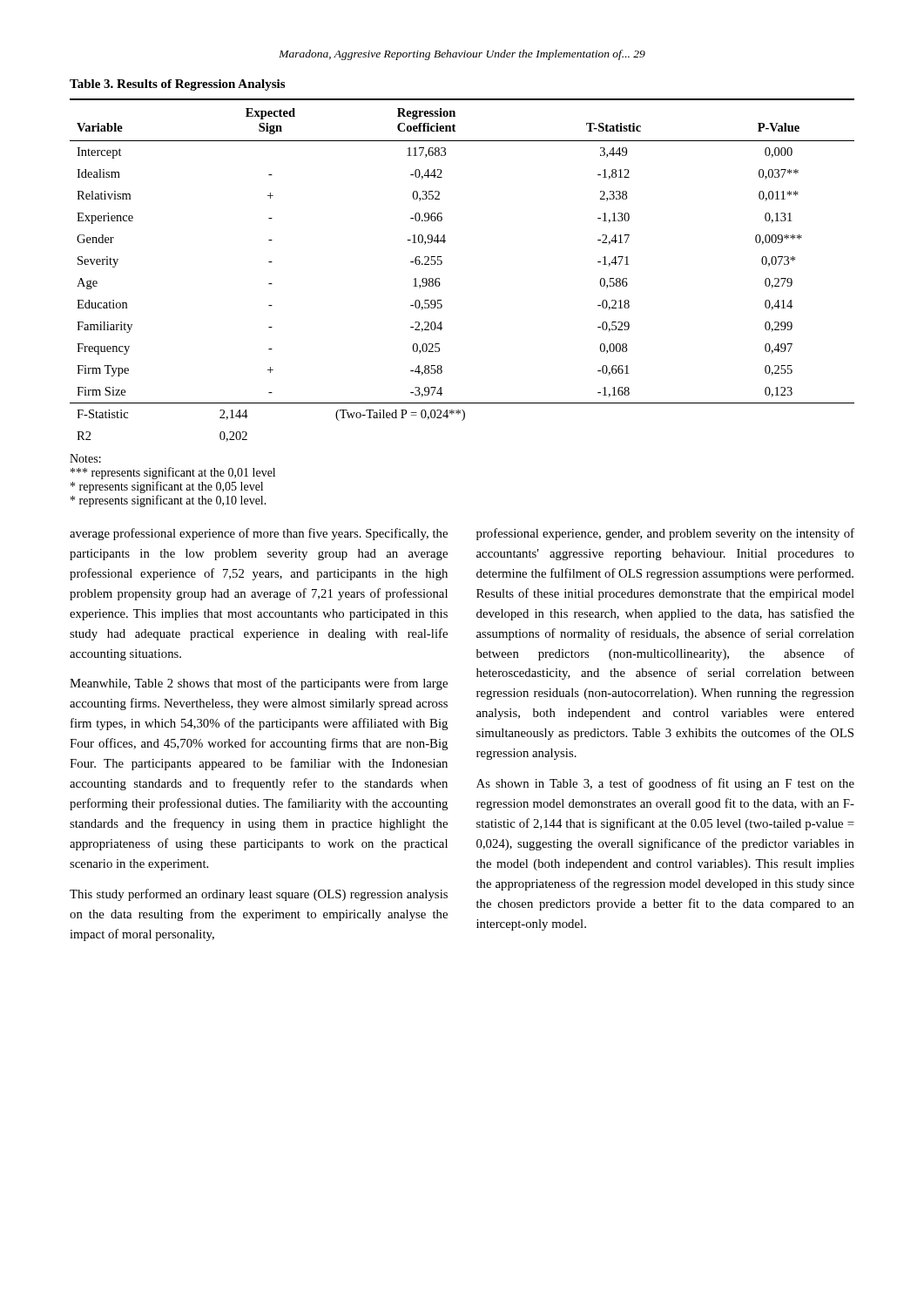Click on the text block with the text "This study performed an"
The image size is (924, 1307).
point(259,914)
